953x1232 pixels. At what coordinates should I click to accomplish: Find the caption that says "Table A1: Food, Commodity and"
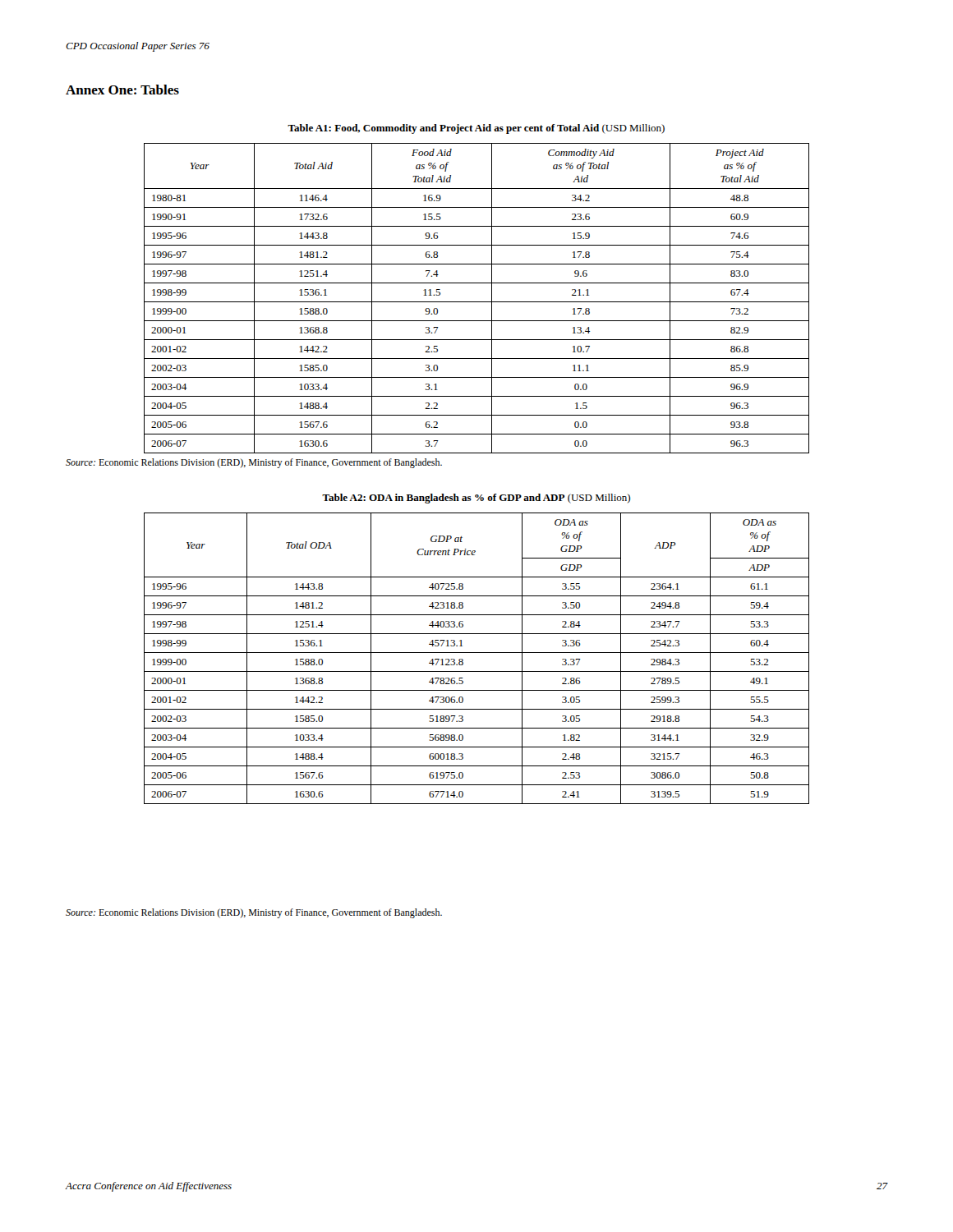(476, 128)
